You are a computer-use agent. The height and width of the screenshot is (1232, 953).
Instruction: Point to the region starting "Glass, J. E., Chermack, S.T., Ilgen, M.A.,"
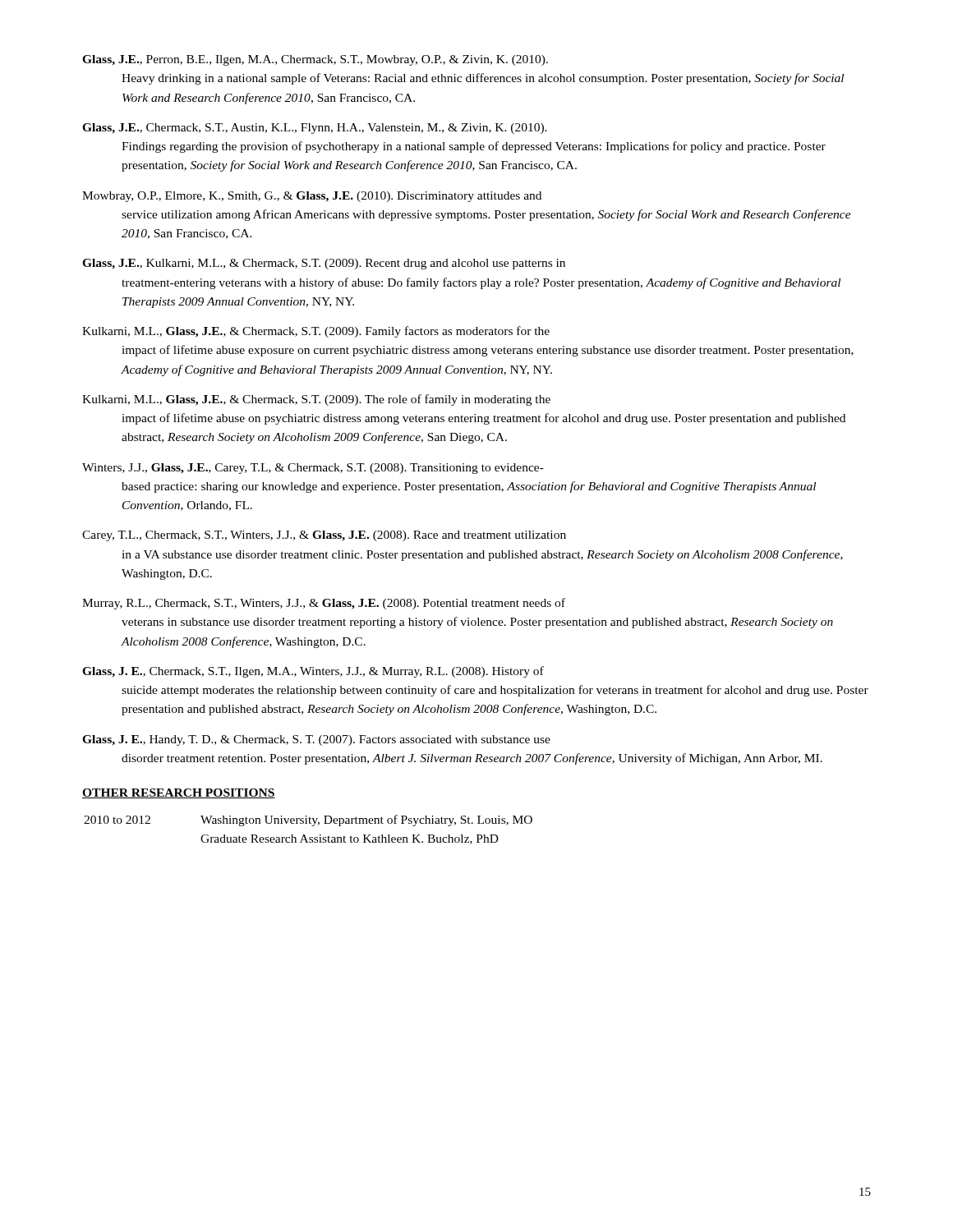coord(476,690)
